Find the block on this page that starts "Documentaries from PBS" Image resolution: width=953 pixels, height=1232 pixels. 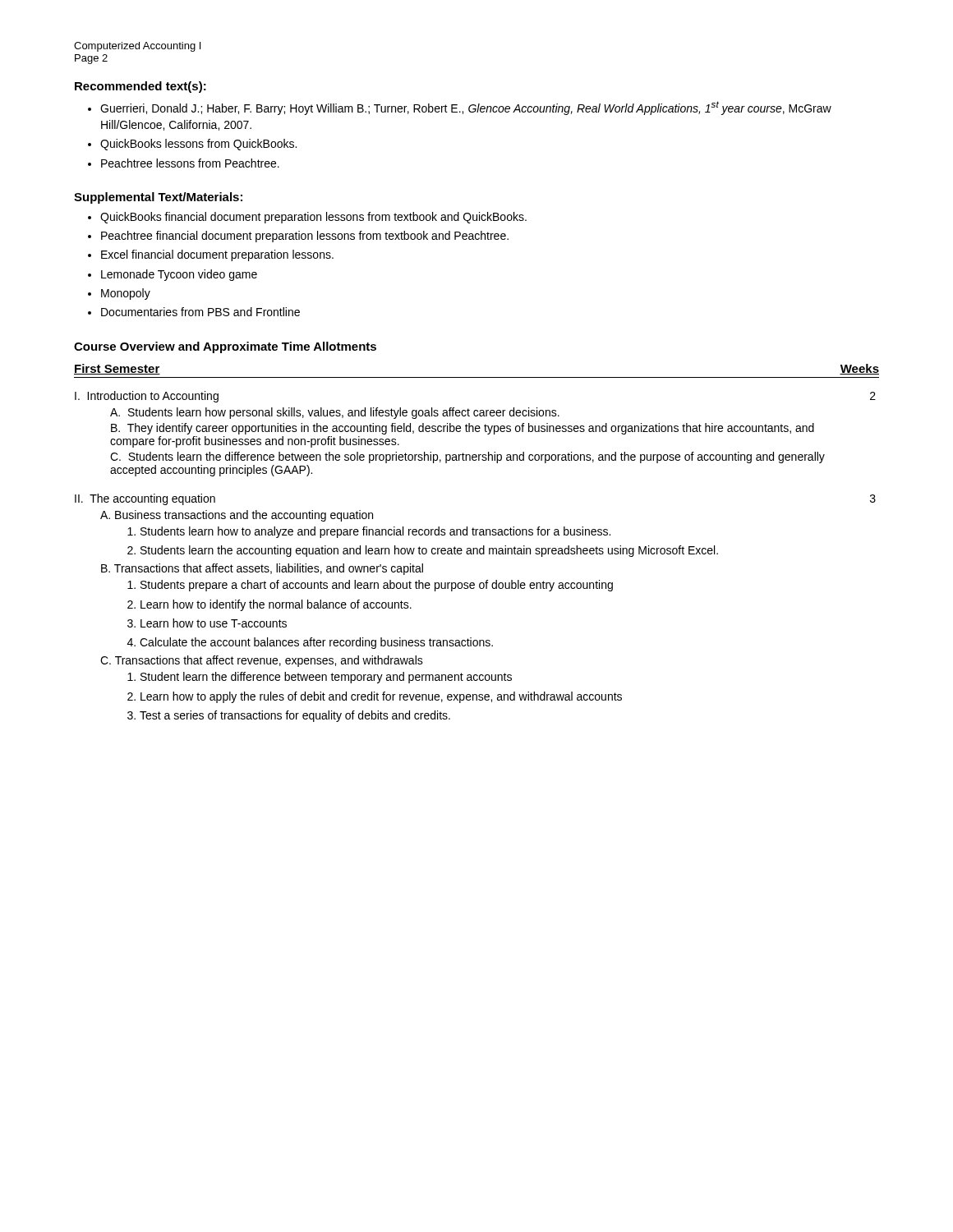pyautogui.click(x=200, y=312)
